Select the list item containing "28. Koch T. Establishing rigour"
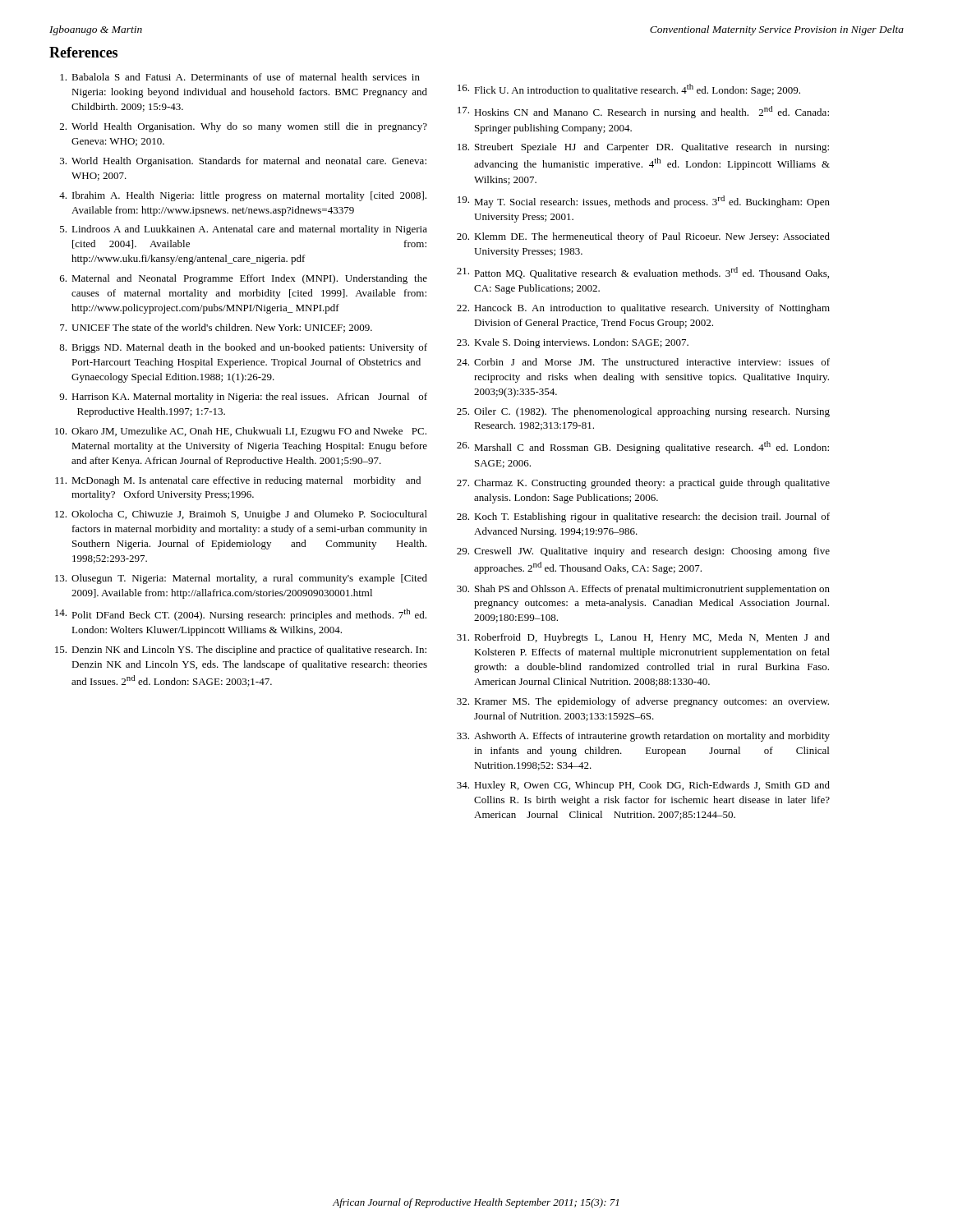The height and width of the screenshot is (1232, 953). pos(641,524)
